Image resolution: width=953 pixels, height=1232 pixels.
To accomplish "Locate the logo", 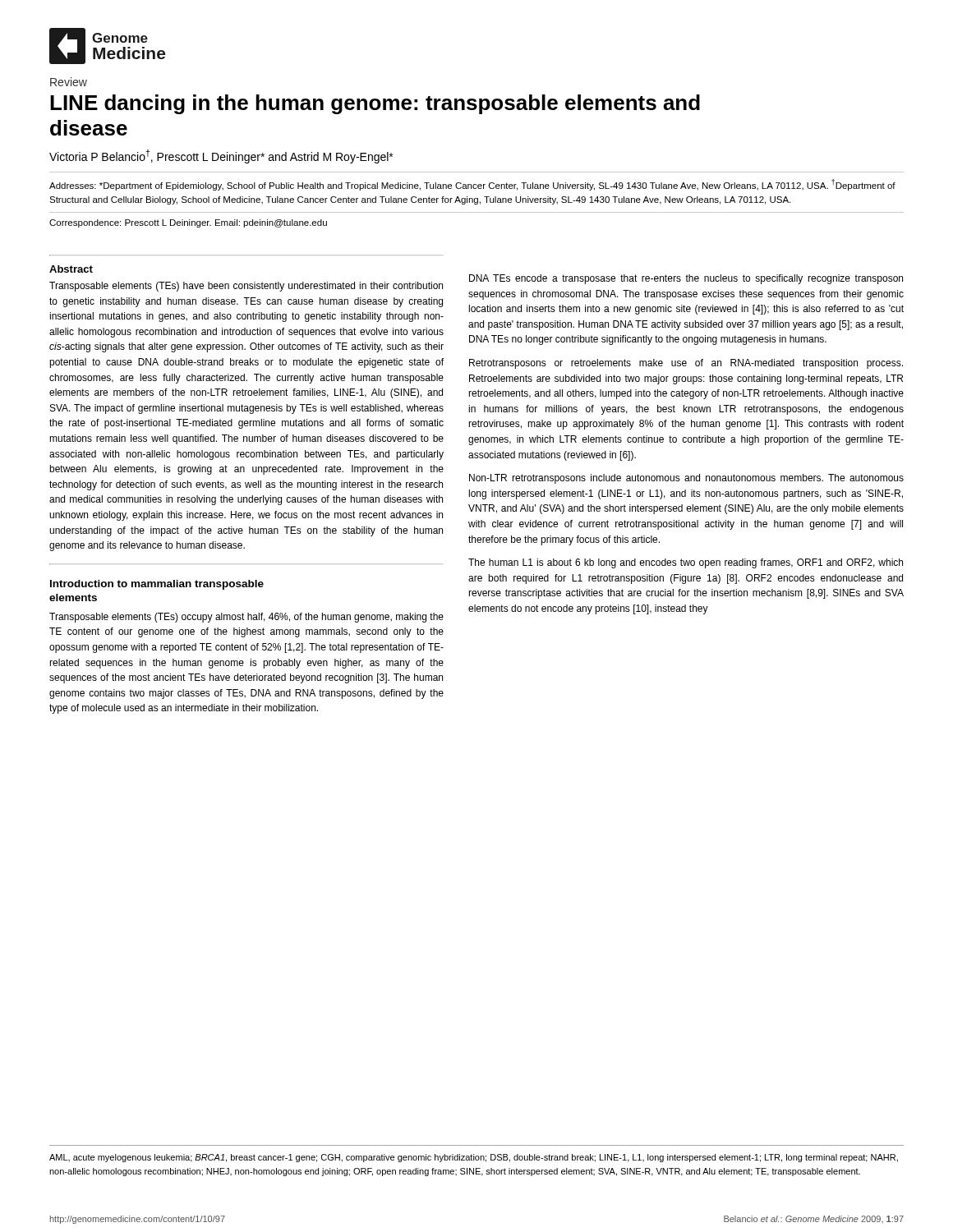I will click(476, 46).
